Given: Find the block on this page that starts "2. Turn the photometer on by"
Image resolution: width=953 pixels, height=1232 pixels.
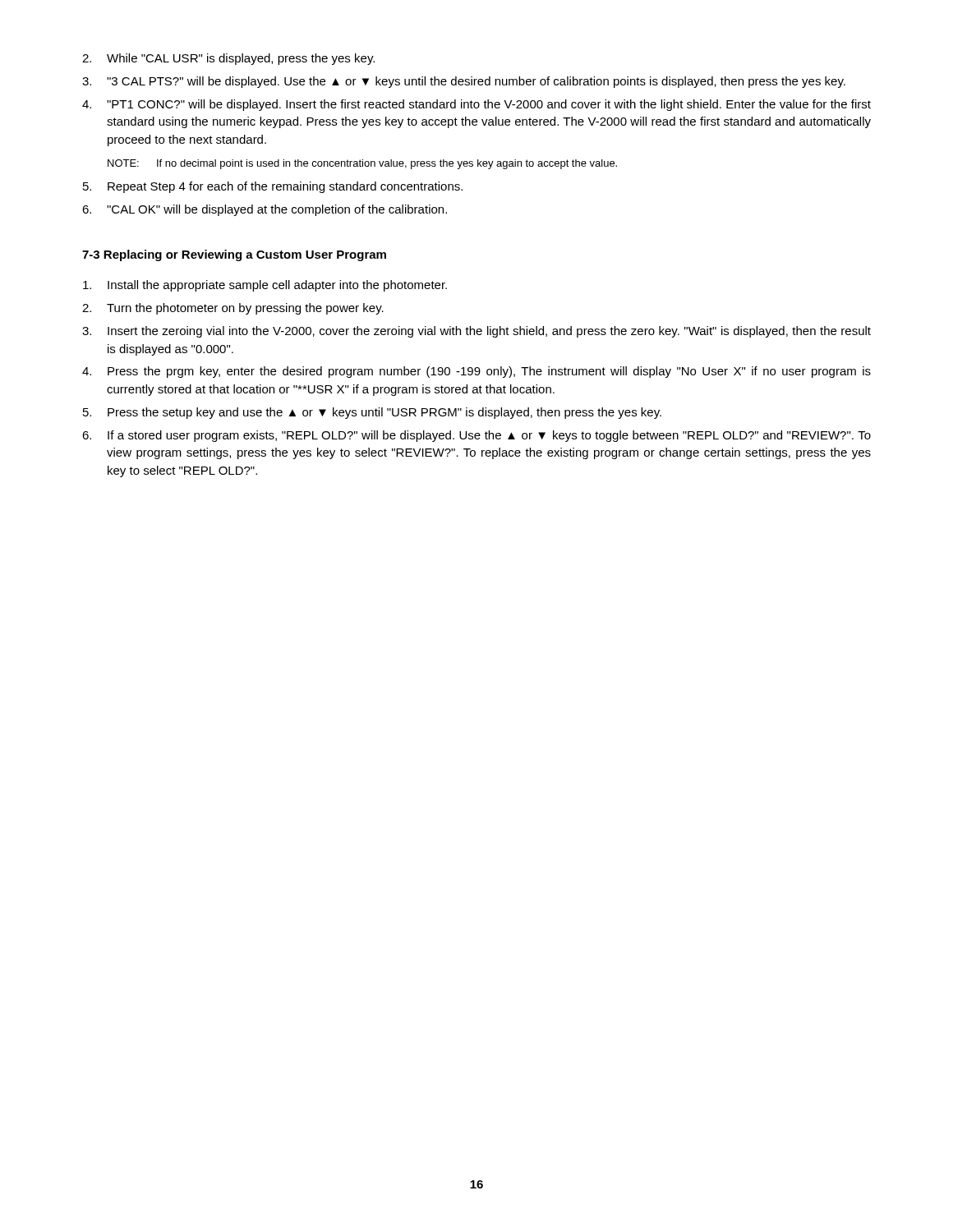Looking at the screenshot, I should 233,309.
